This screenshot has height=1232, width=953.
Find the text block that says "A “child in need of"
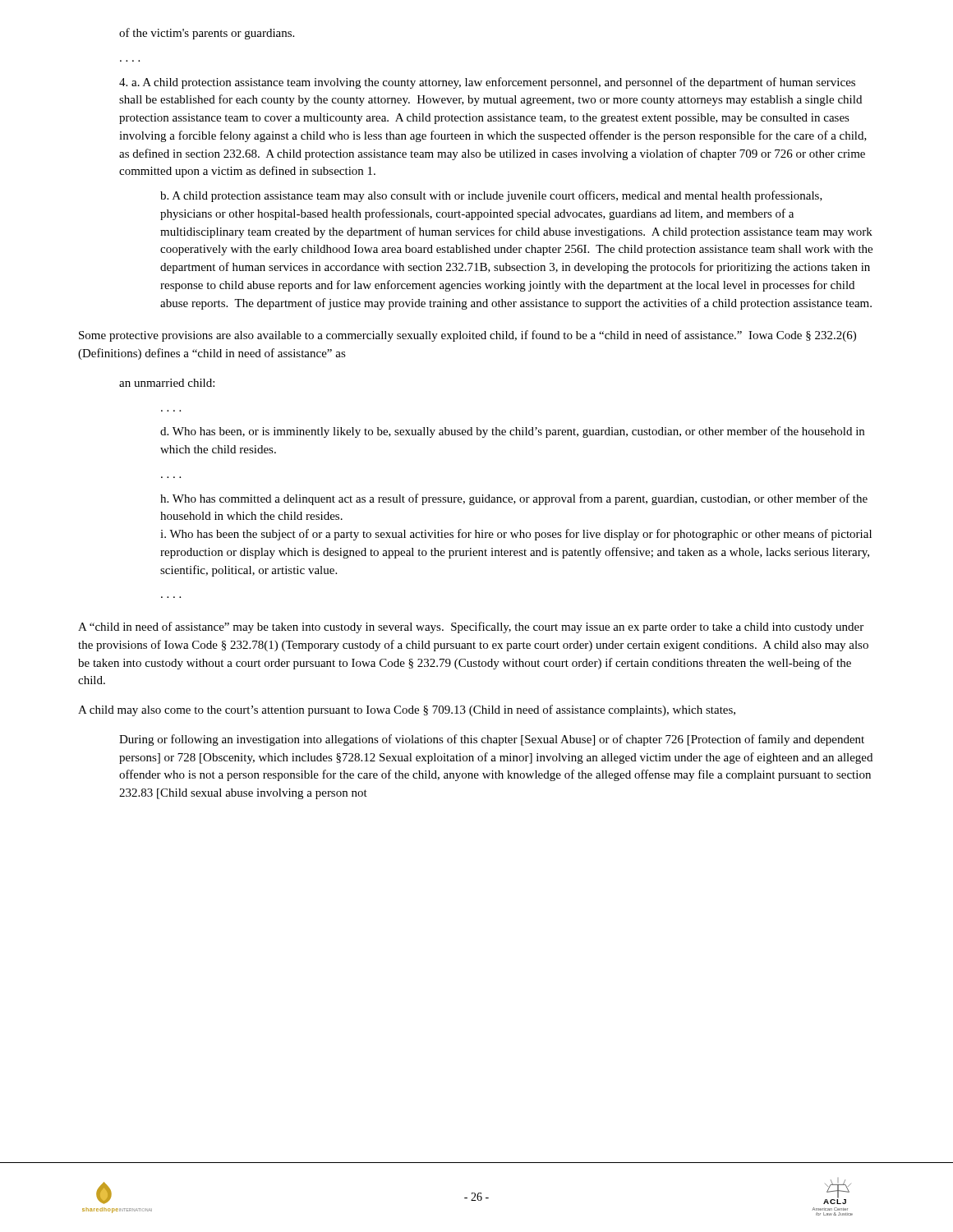click(x=473, y=653)
